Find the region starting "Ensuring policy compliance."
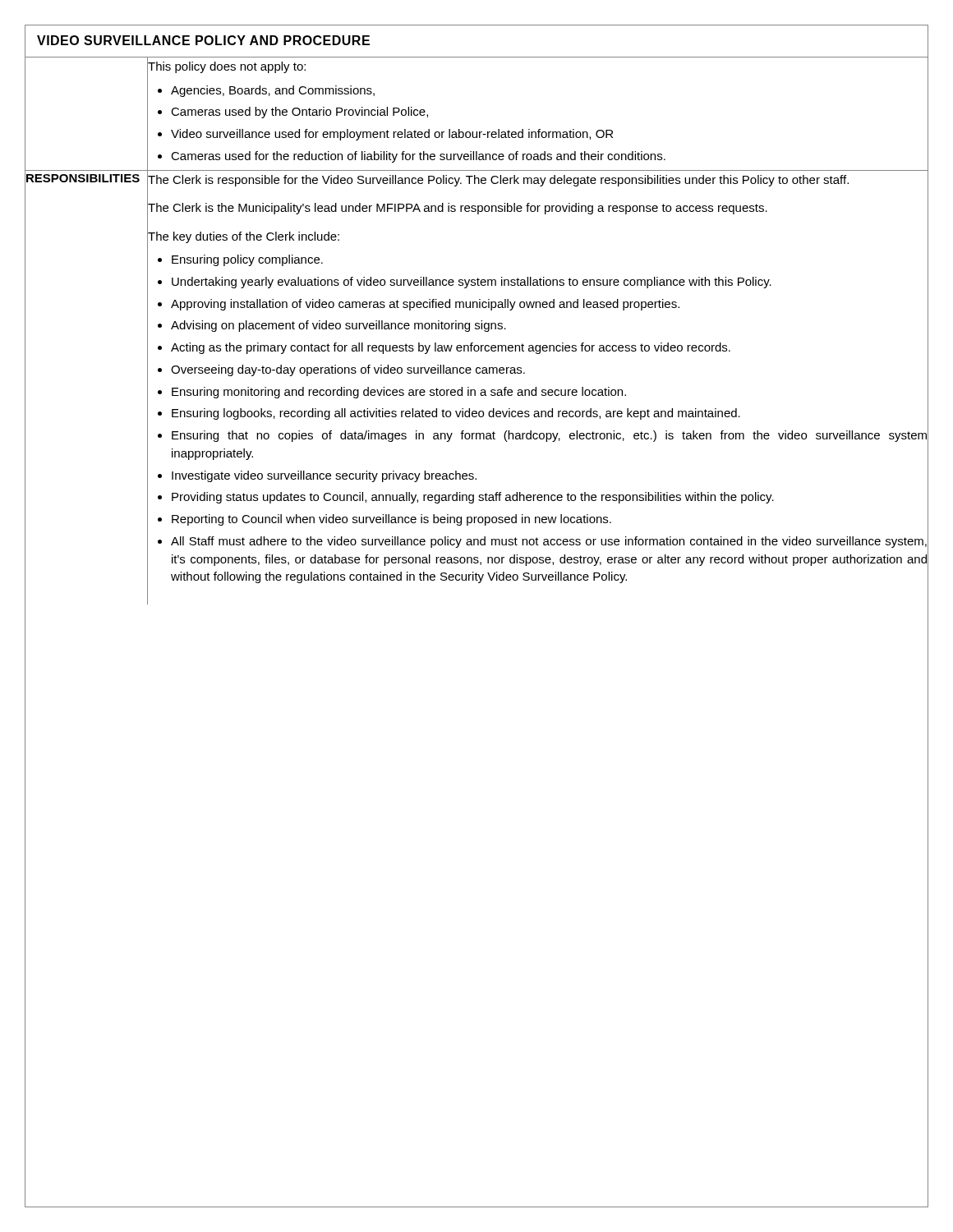The width and height of the screenshot is (953, 1232). coord(247,259)
